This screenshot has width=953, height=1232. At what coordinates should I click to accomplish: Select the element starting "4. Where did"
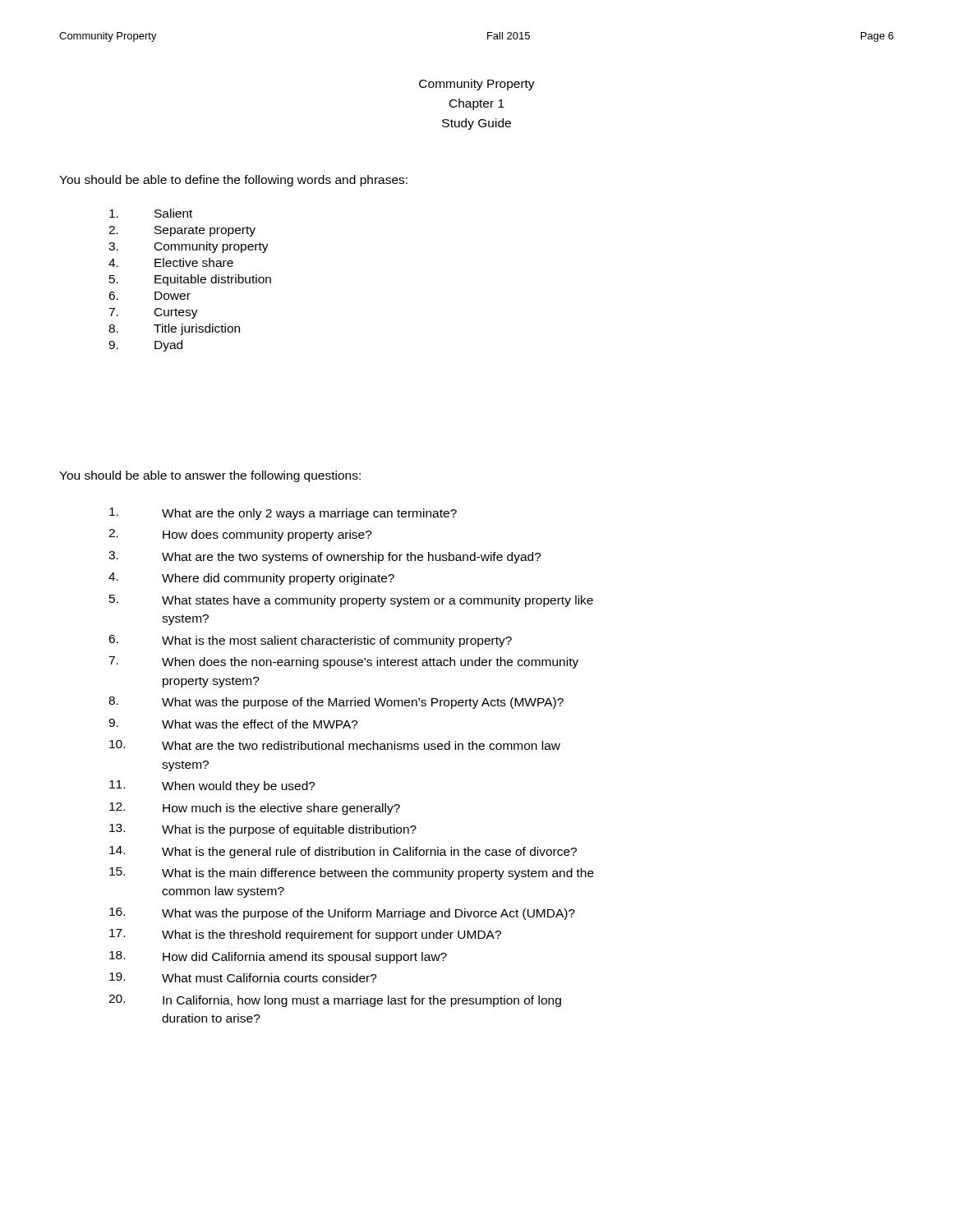coord(251,579)
